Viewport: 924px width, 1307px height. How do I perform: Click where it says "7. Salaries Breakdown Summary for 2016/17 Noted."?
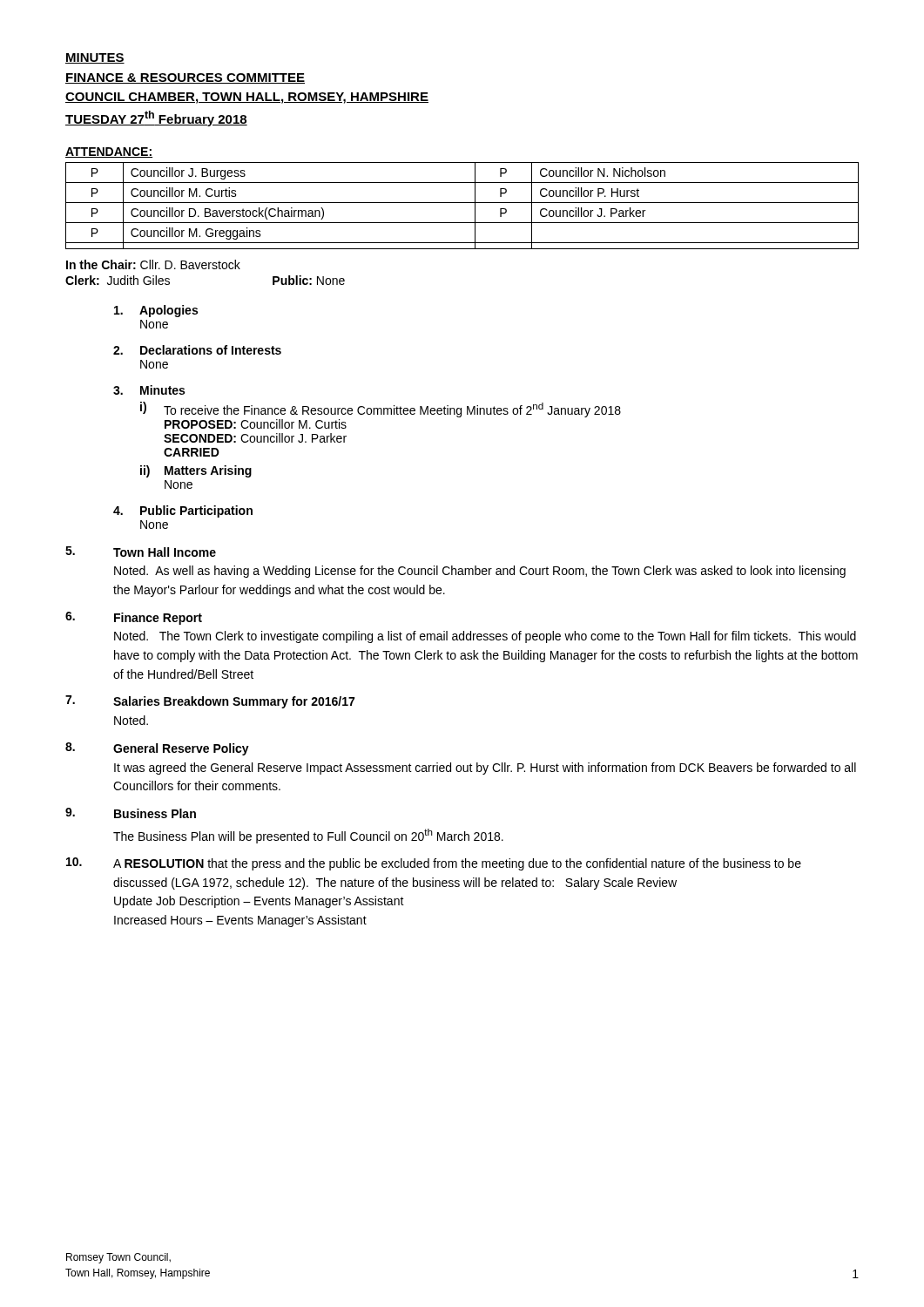(x=210, y=712)
